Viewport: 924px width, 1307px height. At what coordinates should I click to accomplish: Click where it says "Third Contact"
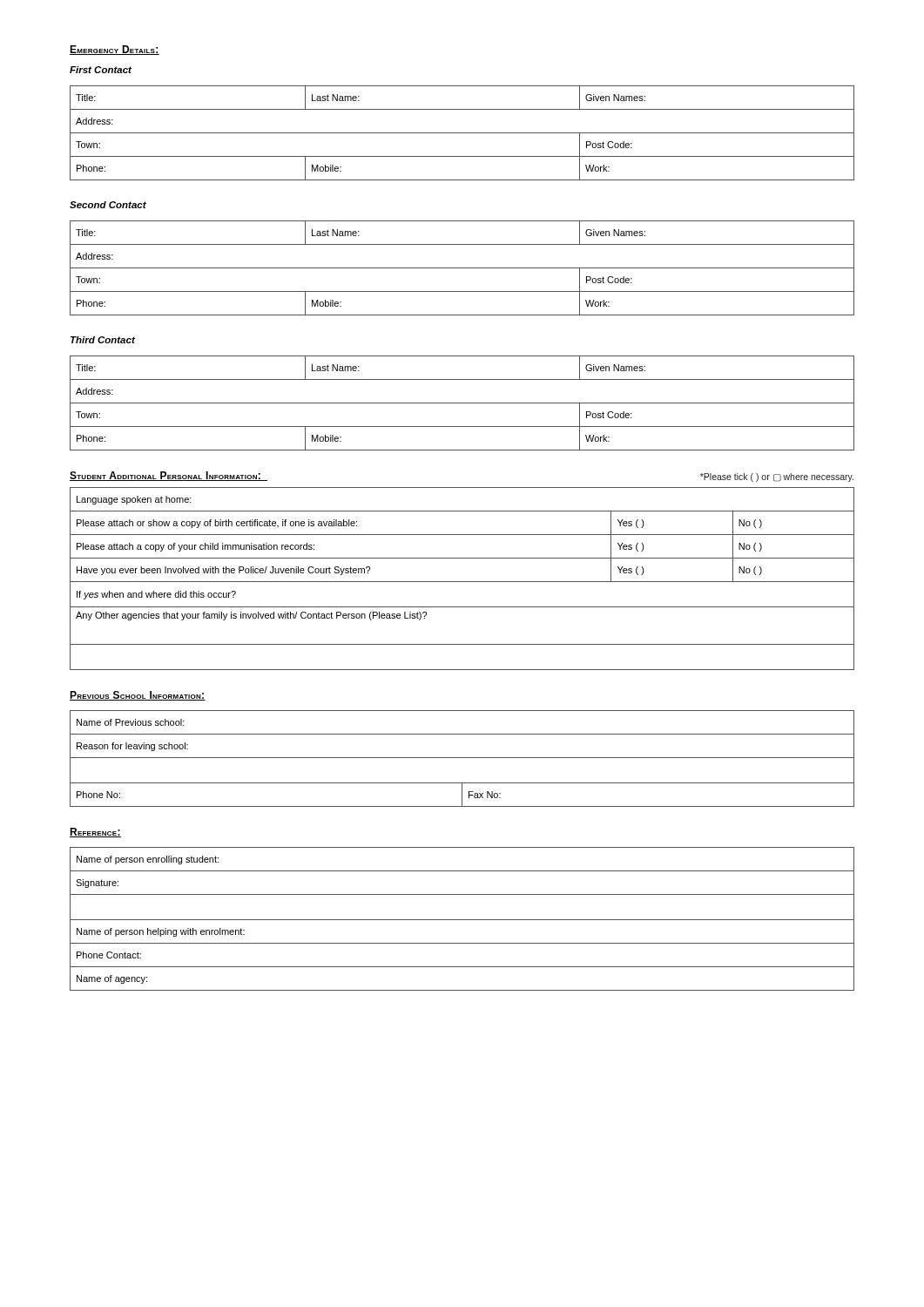tap(102, 340)
